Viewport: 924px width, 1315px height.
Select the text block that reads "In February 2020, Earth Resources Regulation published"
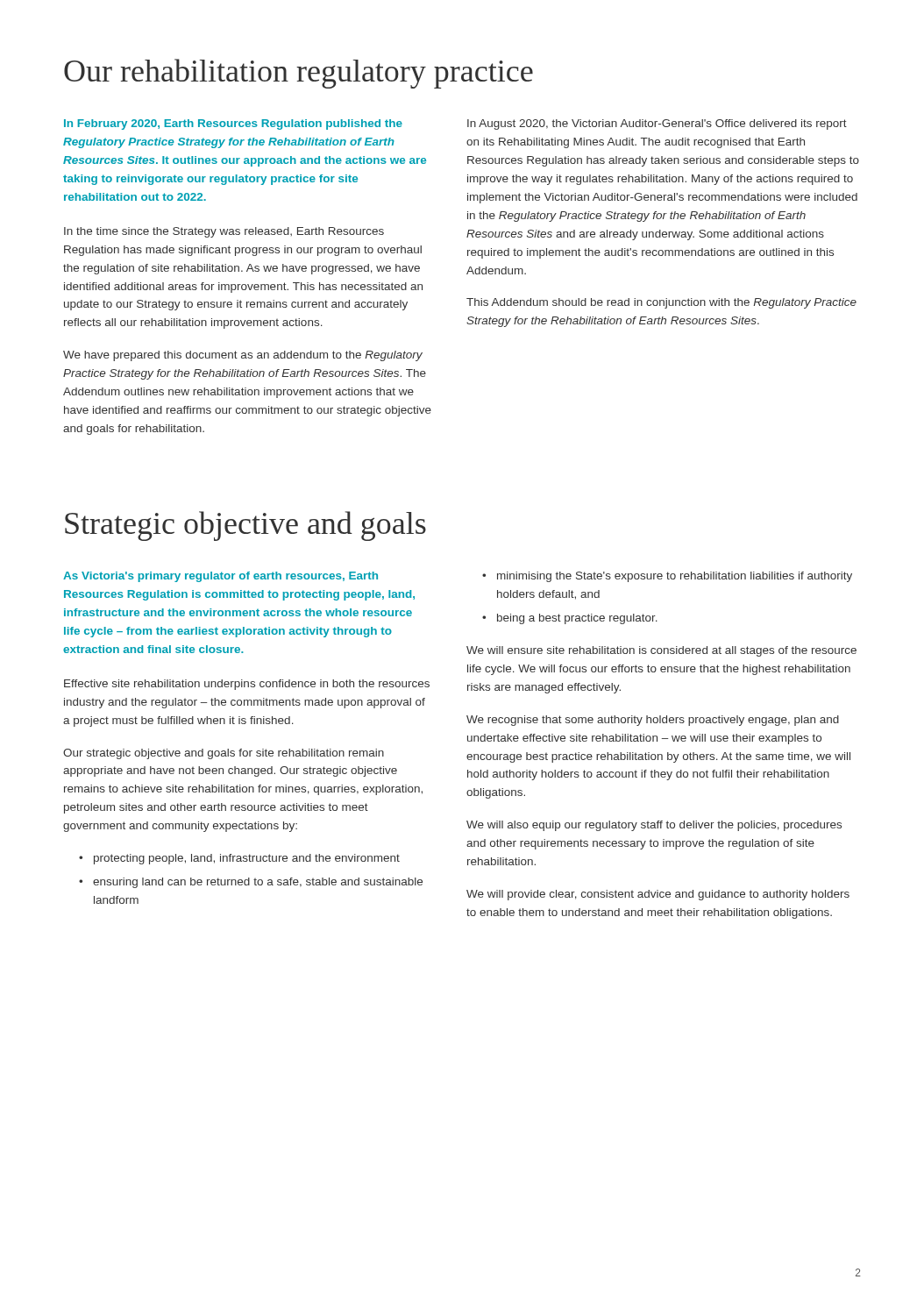(247, 161)
